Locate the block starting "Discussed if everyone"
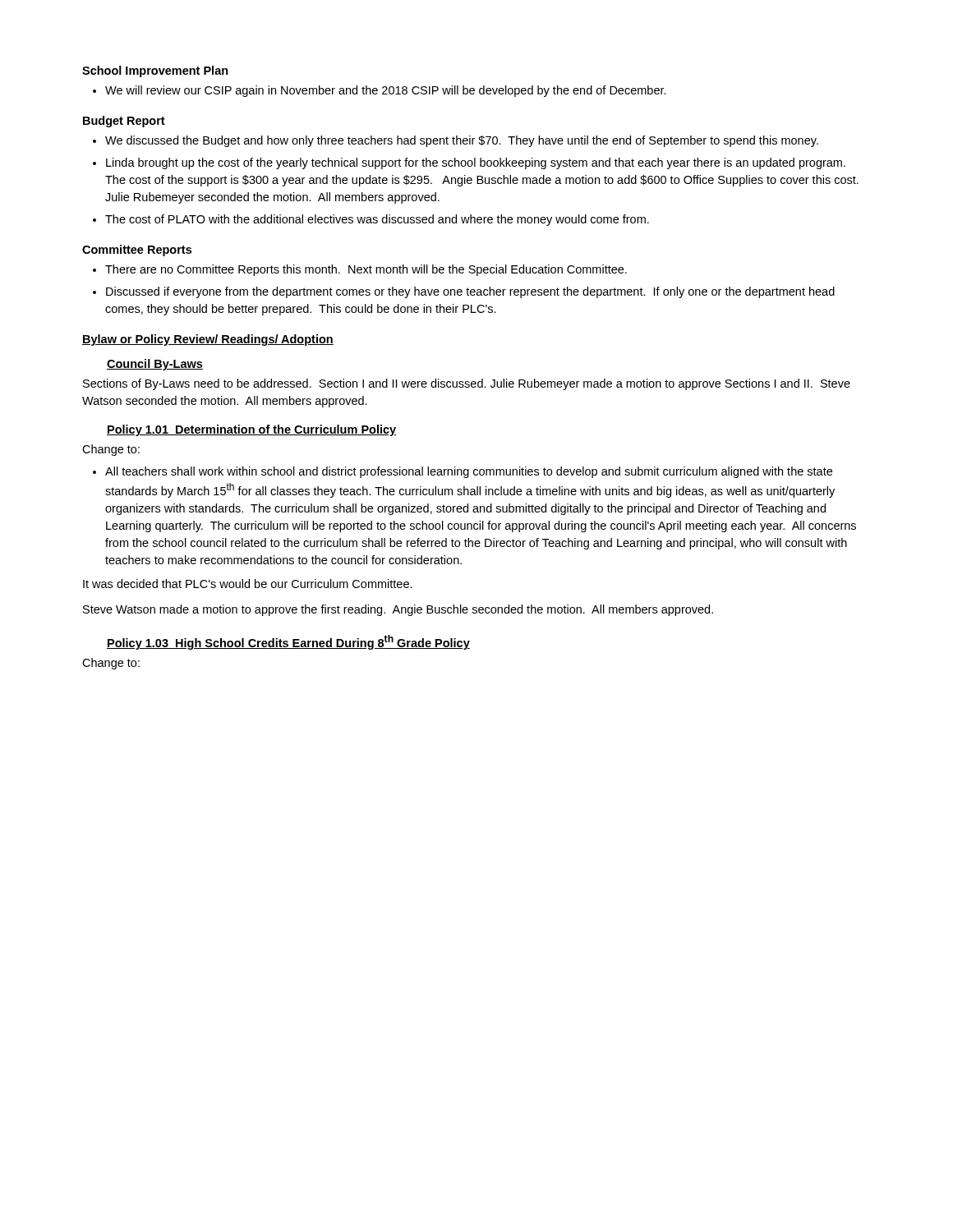Screen dimensions: 1232x953 tap(470, 300)
